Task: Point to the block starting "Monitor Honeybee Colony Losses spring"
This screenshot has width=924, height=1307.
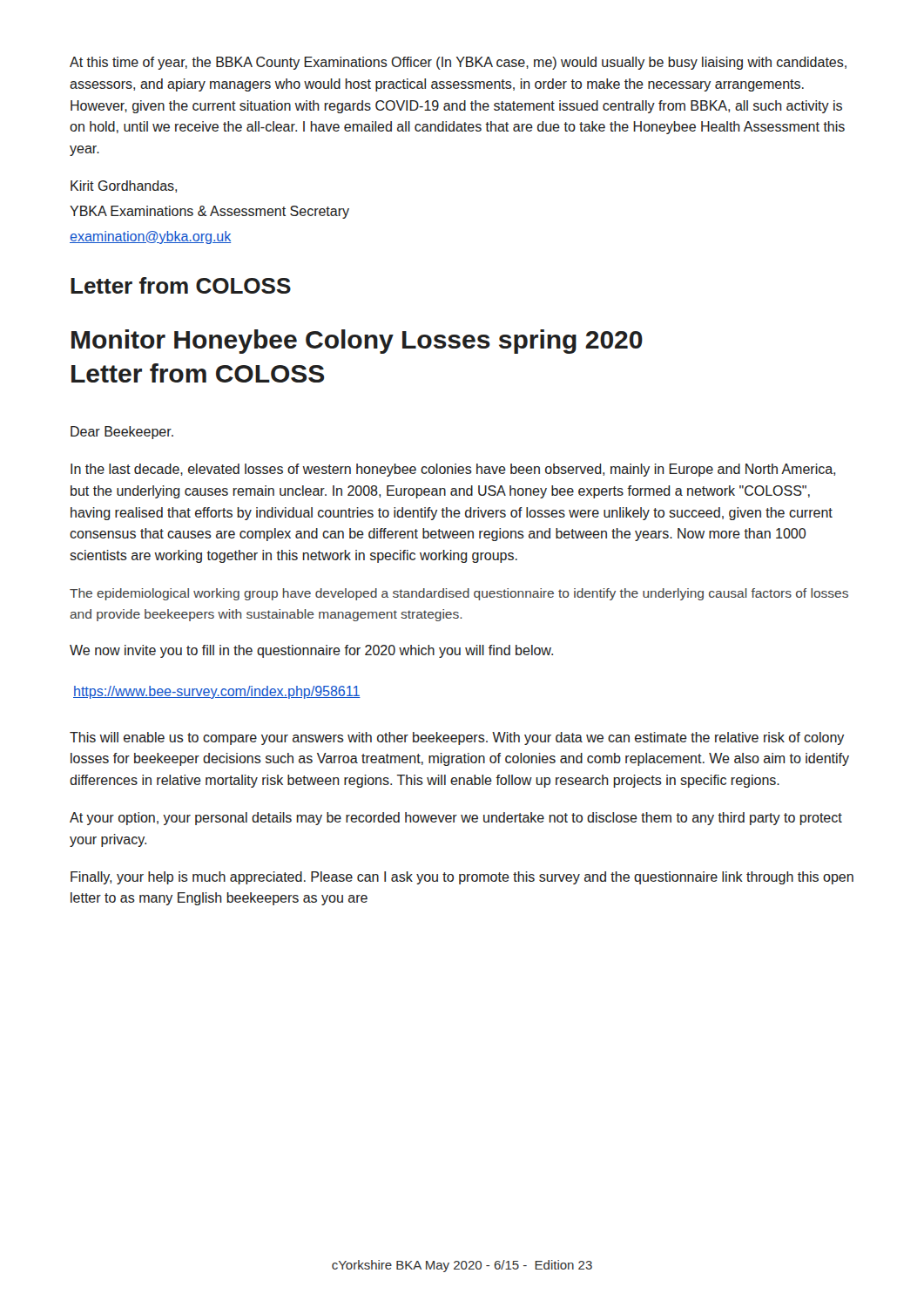Action: point(356,357)
